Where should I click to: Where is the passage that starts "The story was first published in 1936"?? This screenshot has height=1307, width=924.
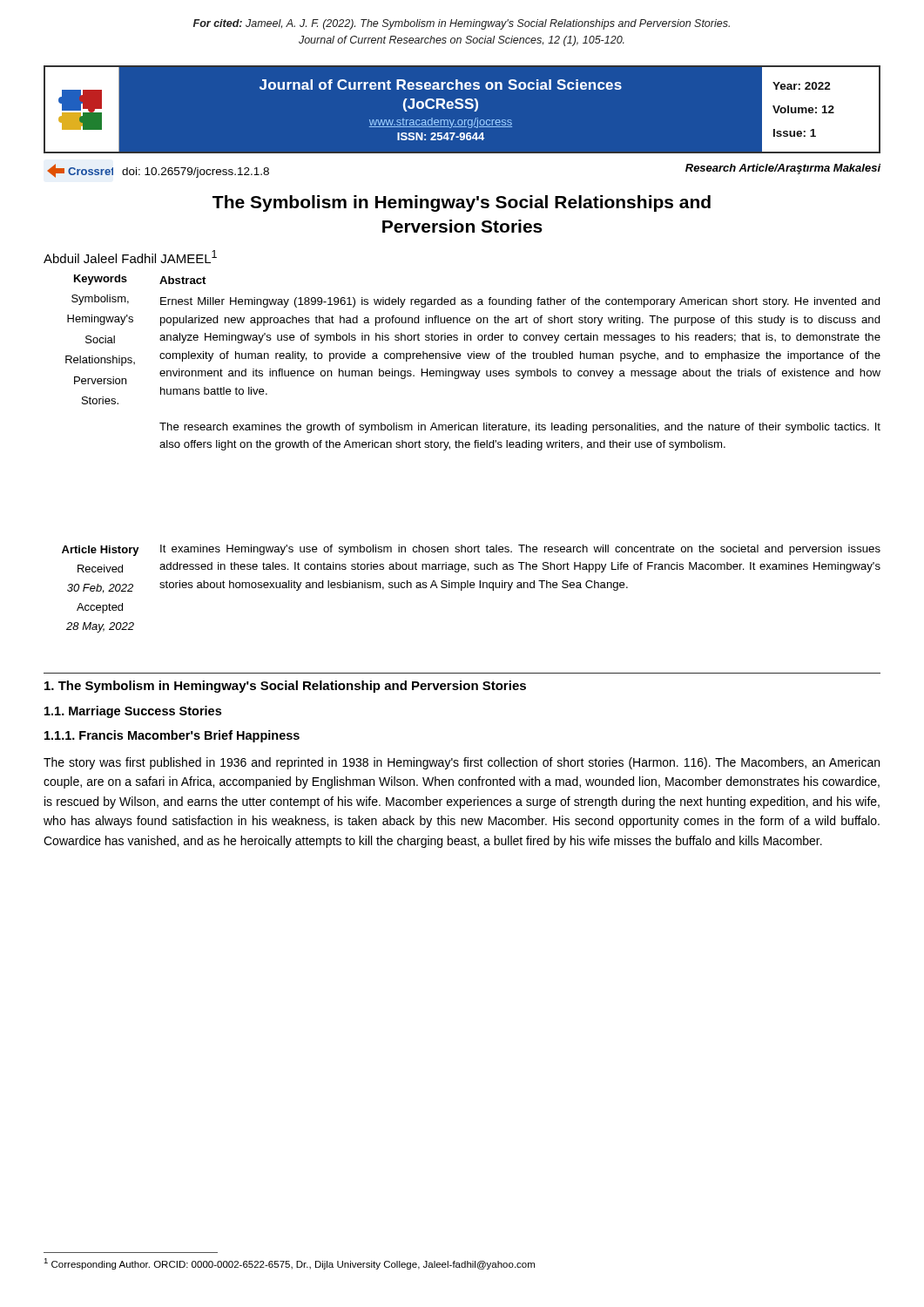462,801
